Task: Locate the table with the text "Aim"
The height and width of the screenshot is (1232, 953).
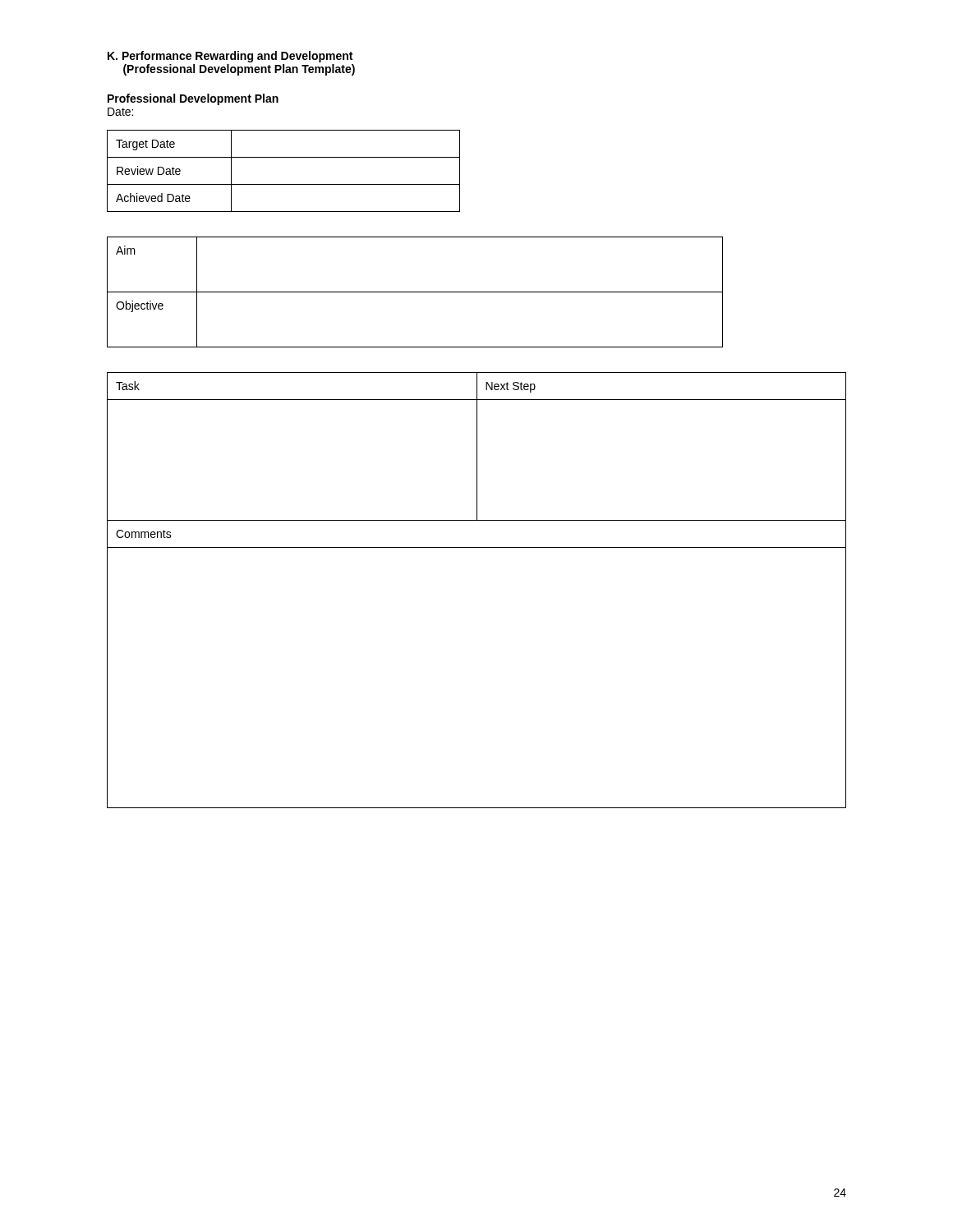Action: (476, 292)
